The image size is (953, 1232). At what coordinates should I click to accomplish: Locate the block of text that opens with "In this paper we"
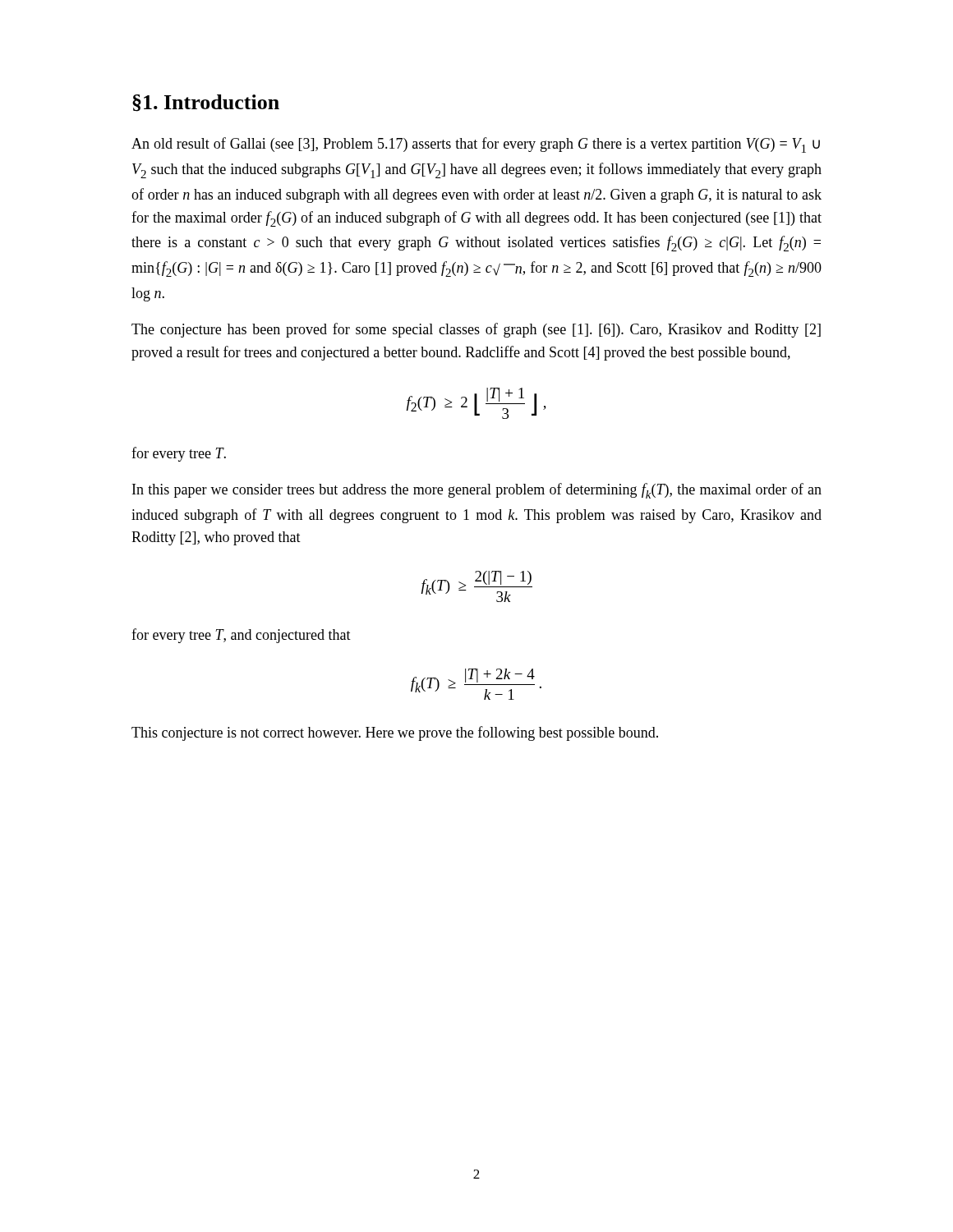point(476,514)
